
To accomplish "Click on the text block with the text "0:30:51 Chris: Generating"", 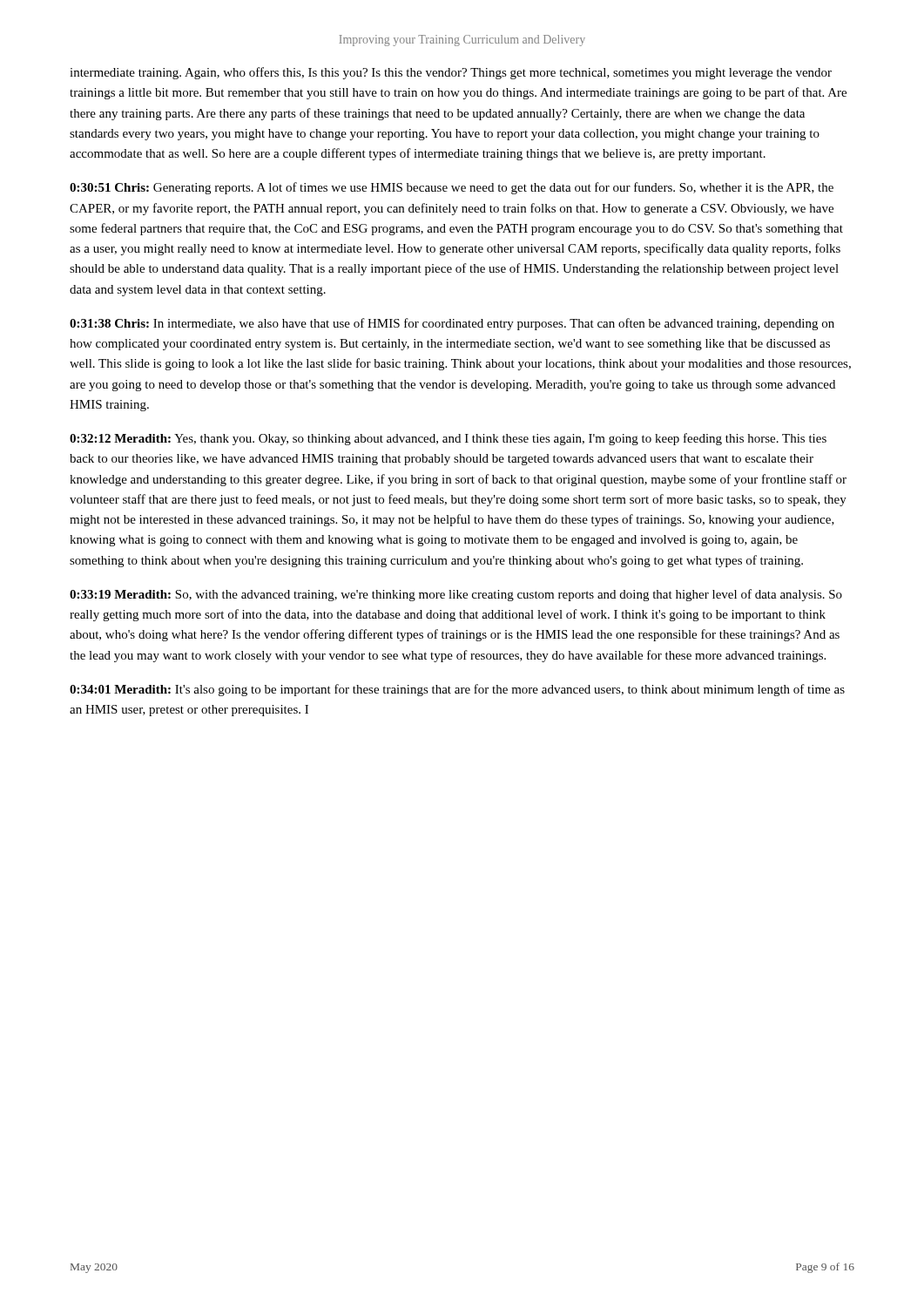I will 456,238.
